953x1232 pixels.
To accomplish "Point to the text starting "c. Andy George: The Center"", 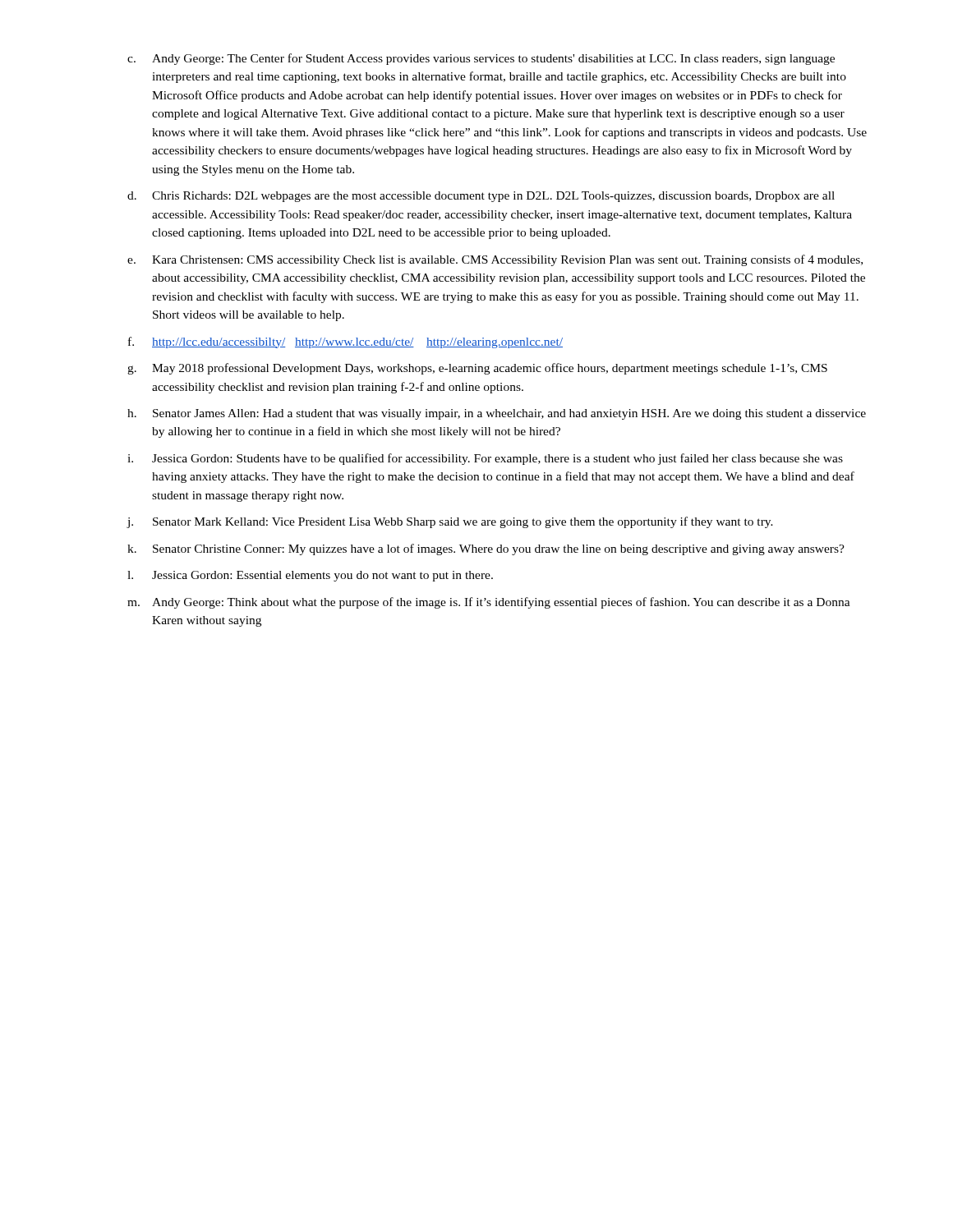I will pyautogui.click(x=499, y=114).
